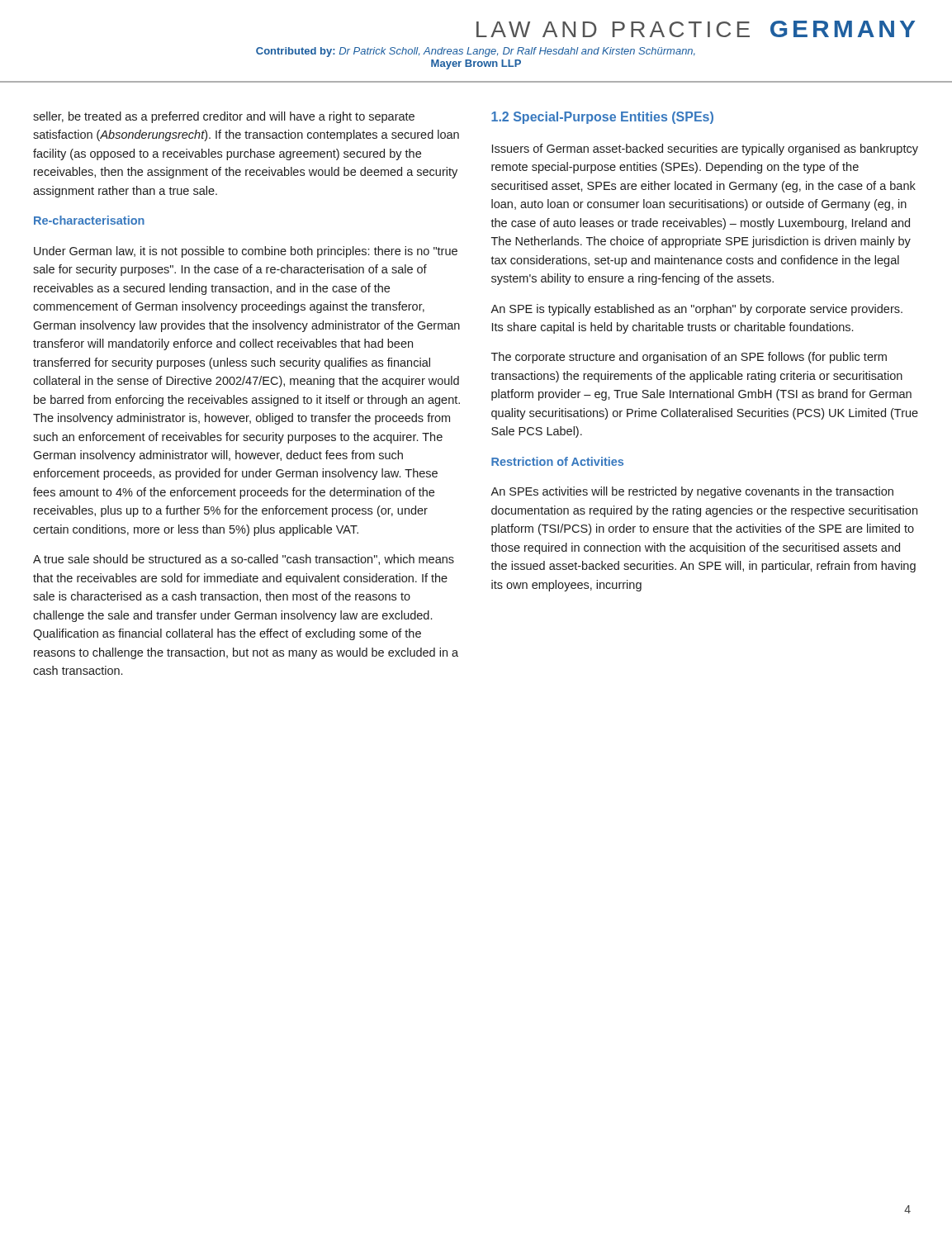The width and height of the screenshot is (952, 1239).
Task: Select the passage starting "An SPEs activities will be"
Action: [x=705, y=538]
